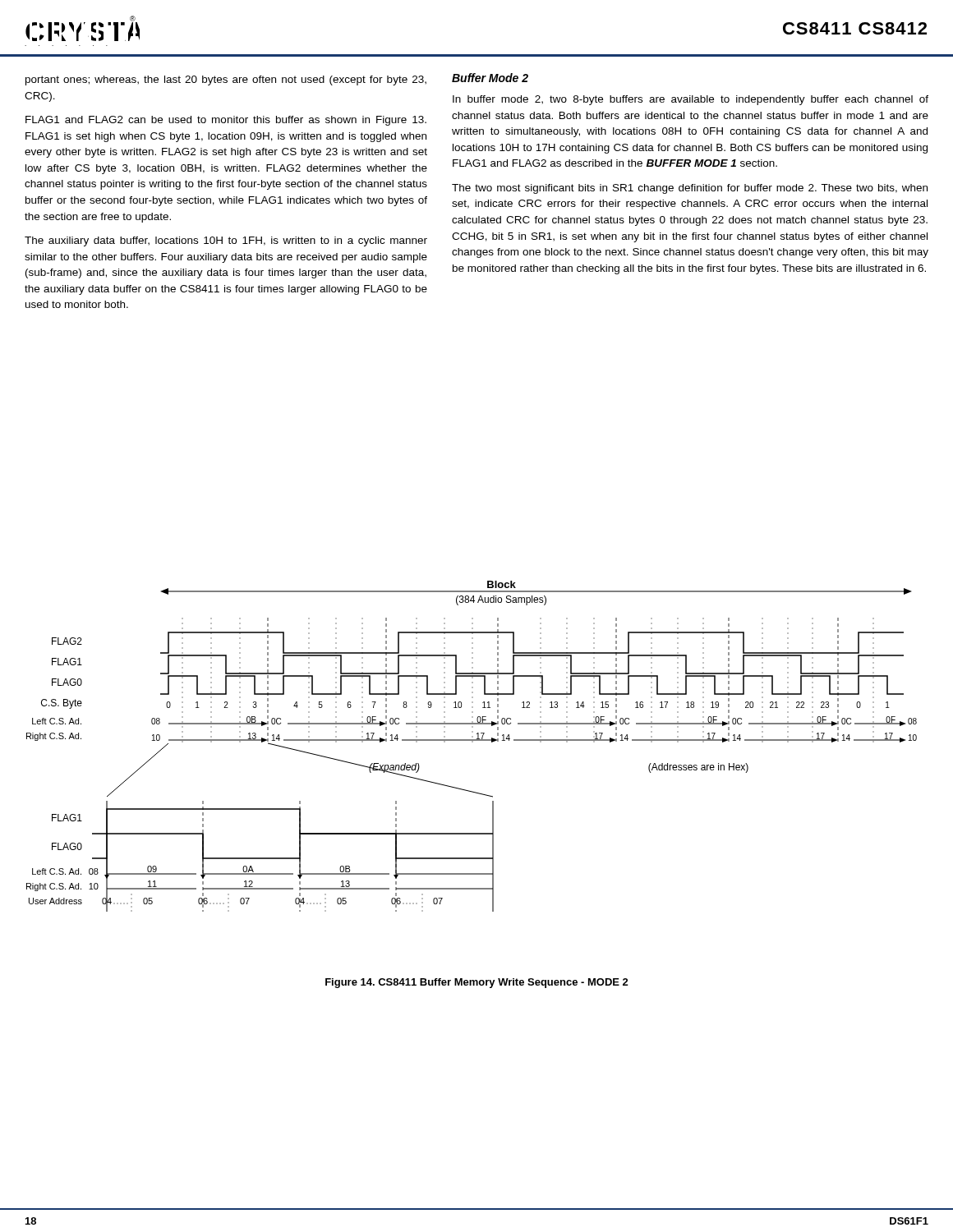The width and height of the screenshot is (953, 1232).
Task: Point to the block beginning "In buffer mode 2, two"
Action: (x=690, y=131)
